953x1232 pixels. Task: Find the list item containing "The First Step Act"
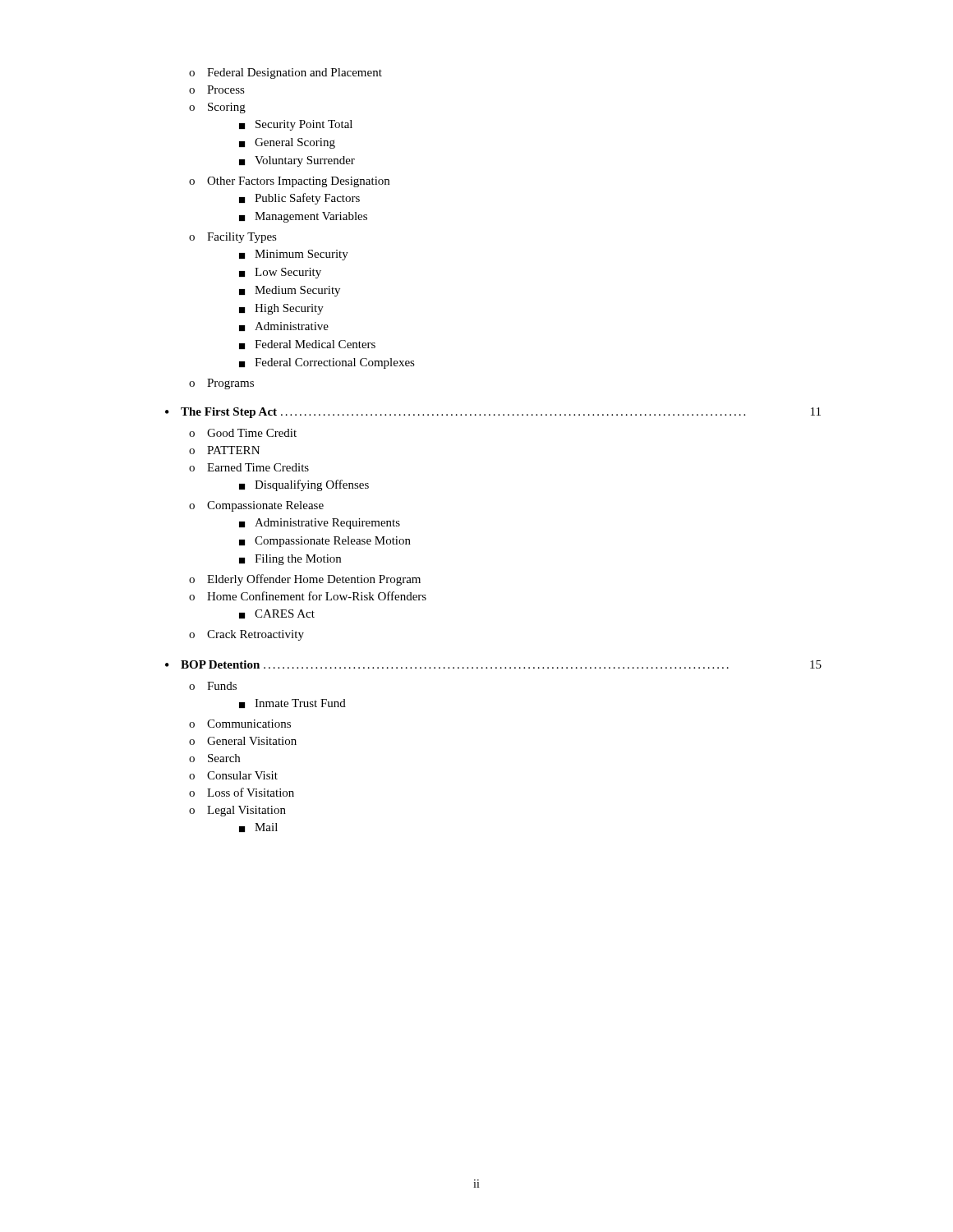501,412
